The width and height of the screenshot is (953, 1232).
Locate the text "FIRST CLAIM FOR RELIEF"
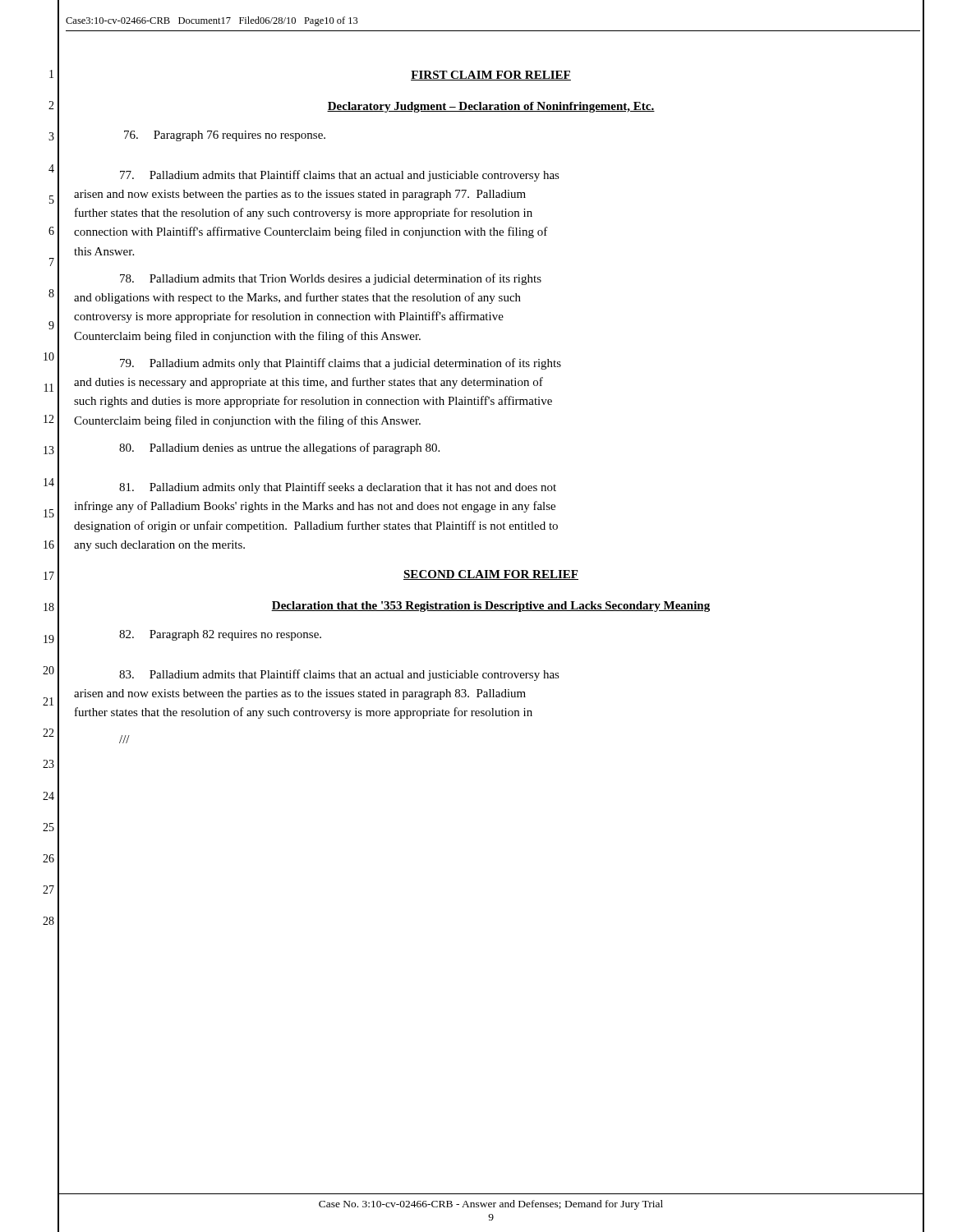tap(491, 75)
